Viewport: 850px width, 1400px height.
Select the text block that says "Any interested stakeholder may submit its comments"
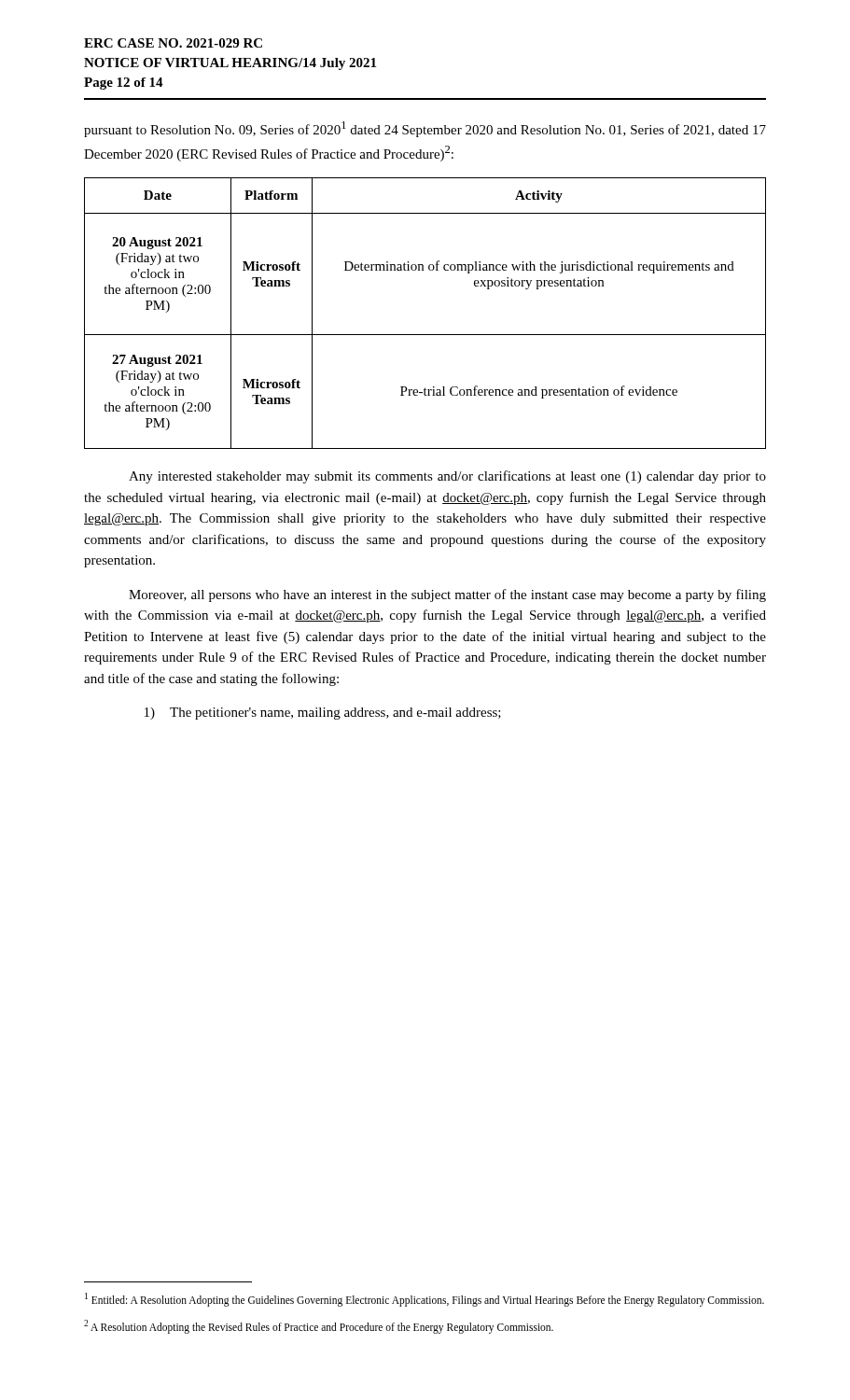tap(425, 518)
